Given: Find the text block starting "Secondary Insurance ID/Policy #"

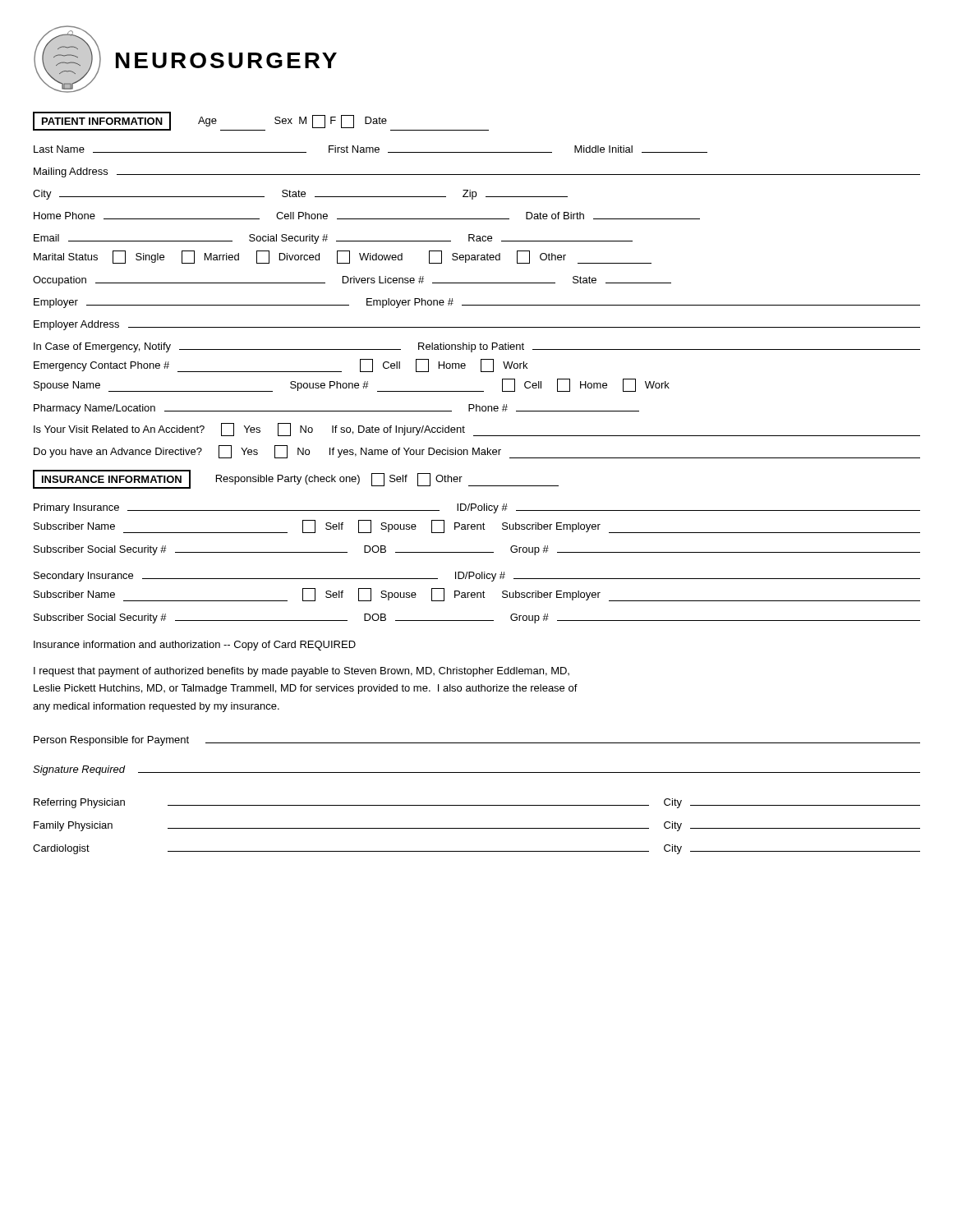Looking at the screenshot, I should pyautogui.click(x=476, y=573).
